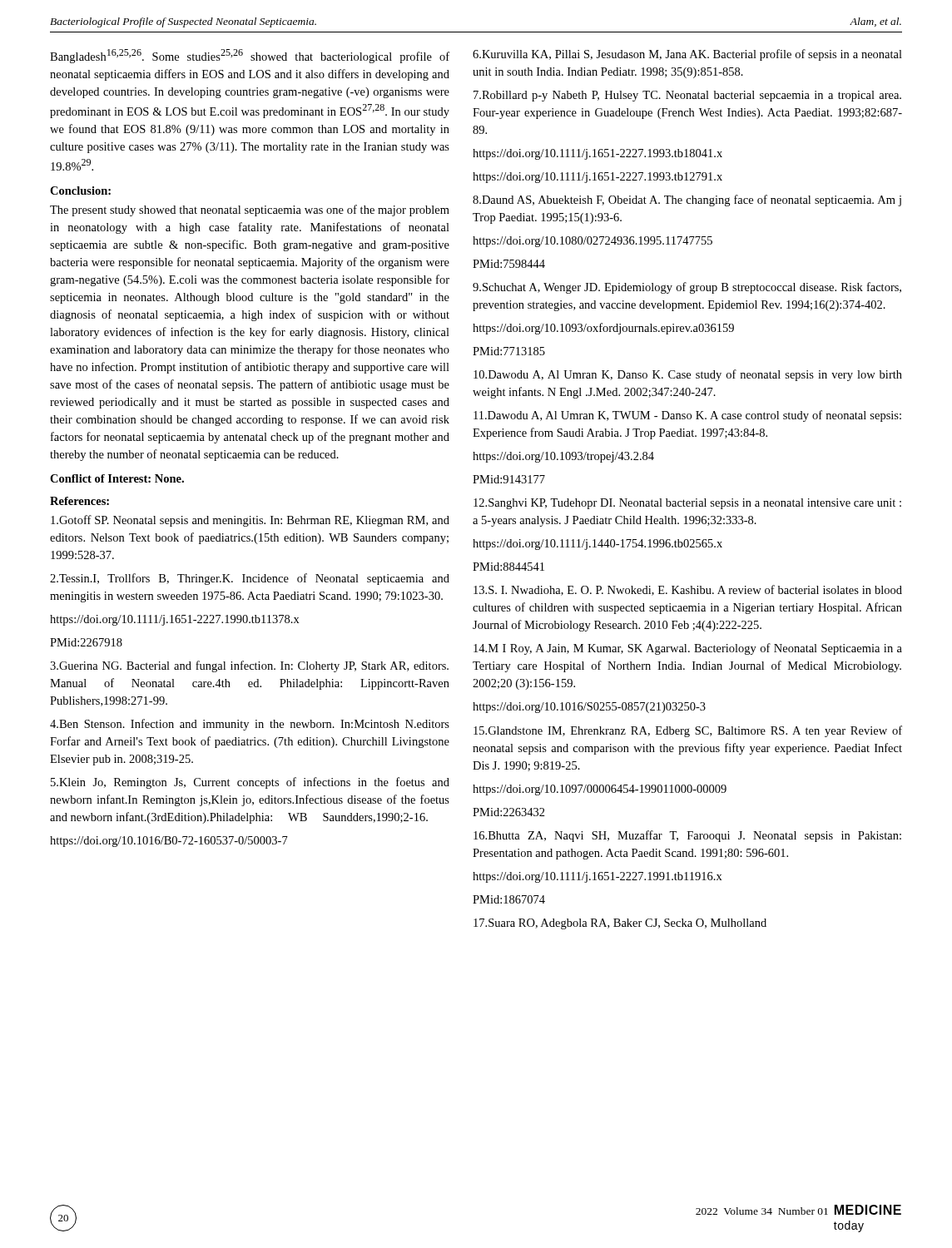Find the list item that reads "17.Suara RO, Adegbola RA, Baker CJ, Secka"
952x1248 pixels.
click(x=687, y=923)
